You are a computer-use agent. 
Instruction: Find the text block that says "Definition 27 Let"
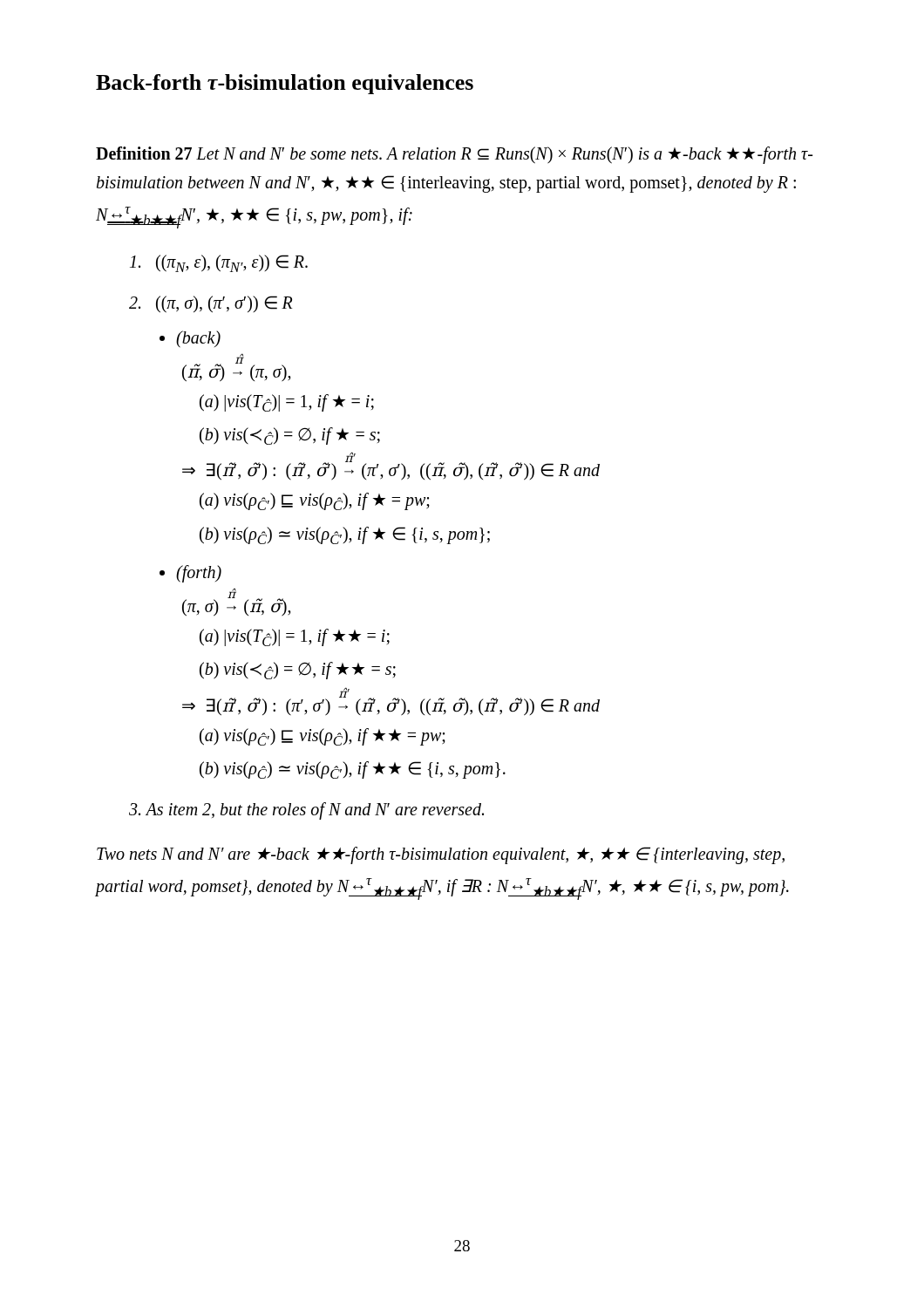[455, 186]
